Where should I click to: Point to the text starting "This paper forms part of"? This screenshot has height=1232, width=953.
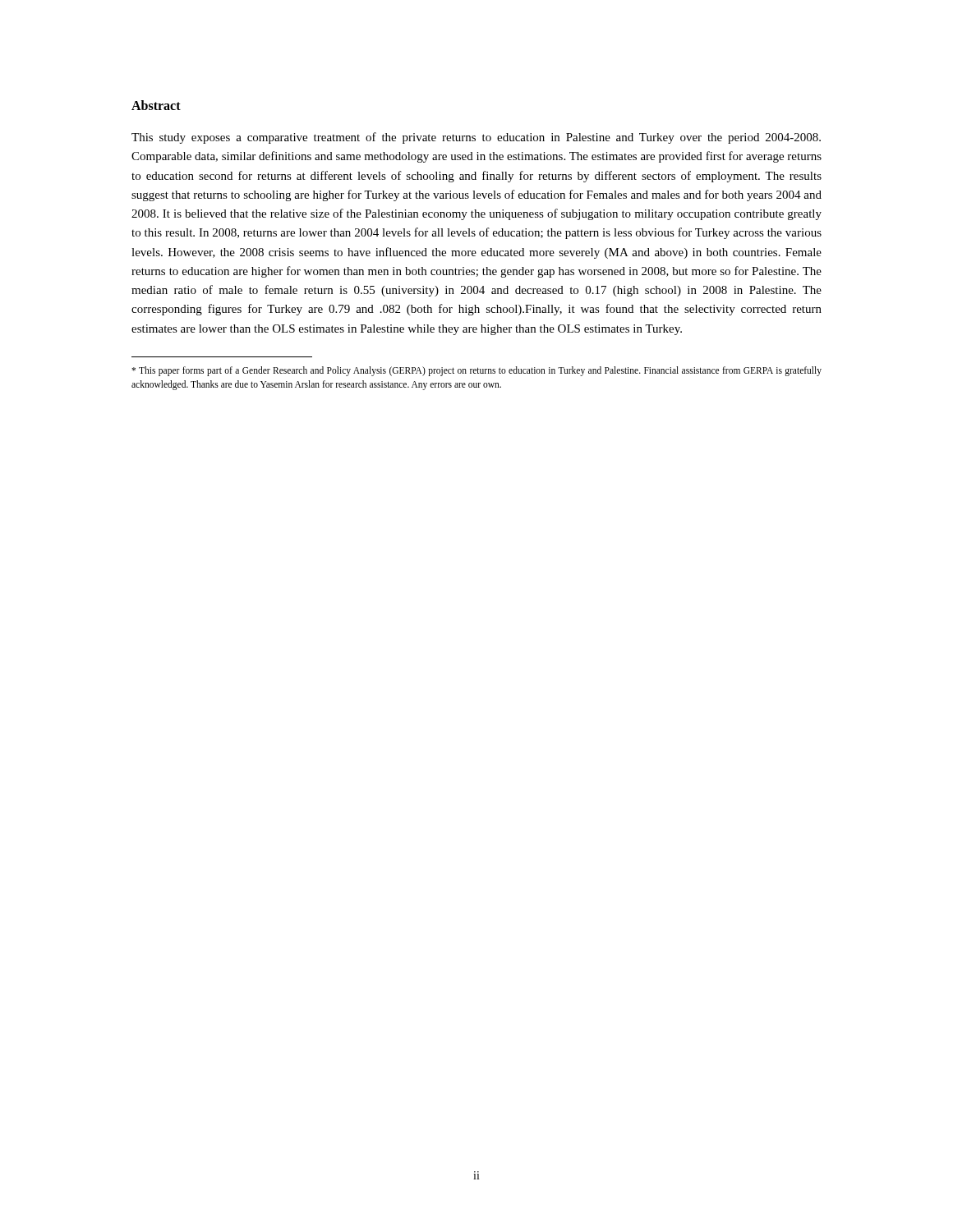pyautogui.click(x=476, y=373)
